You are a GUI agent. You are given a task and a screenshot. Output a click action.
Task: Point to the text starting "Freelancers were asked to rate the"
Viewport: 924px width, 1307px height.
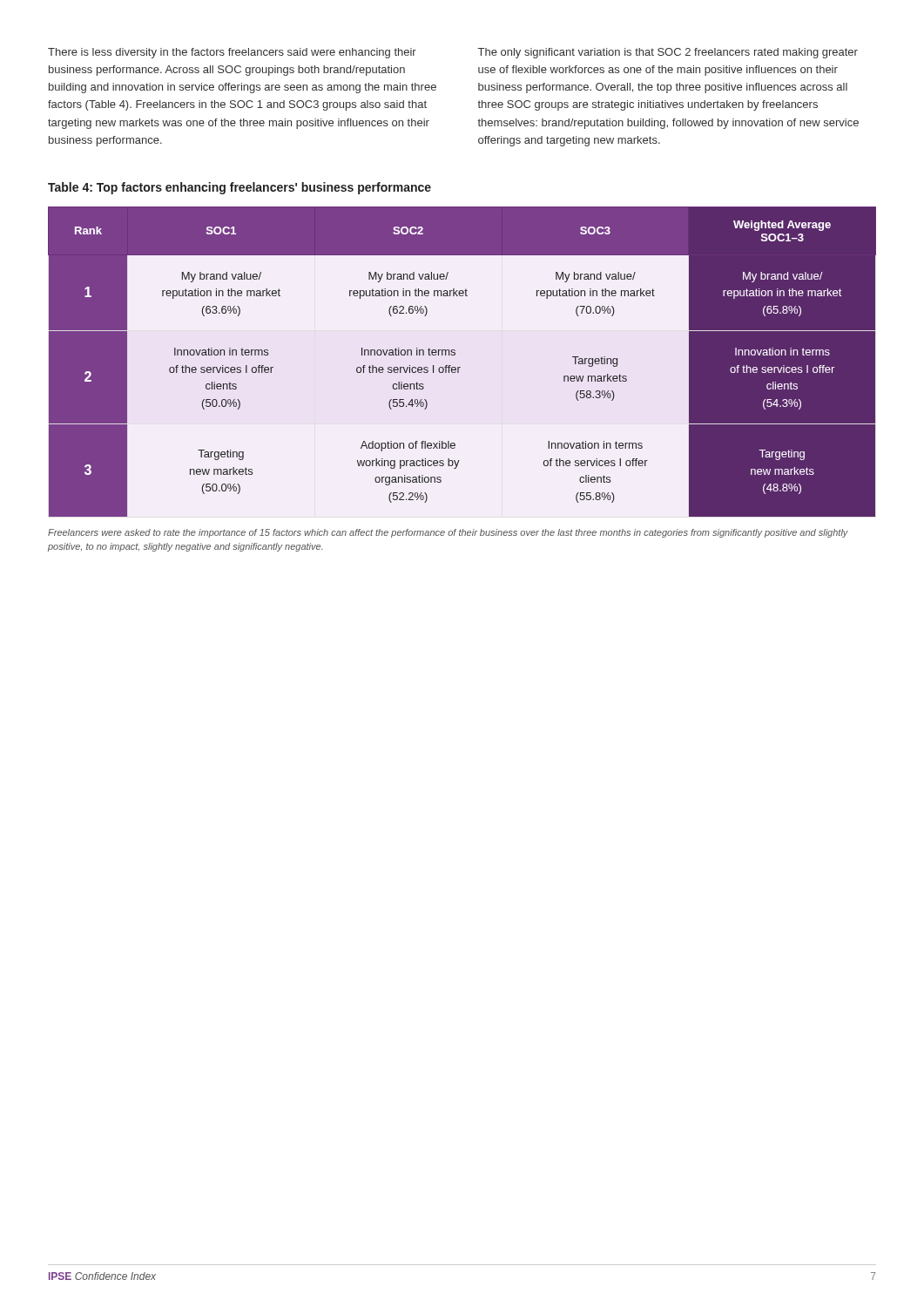[448, 540]
